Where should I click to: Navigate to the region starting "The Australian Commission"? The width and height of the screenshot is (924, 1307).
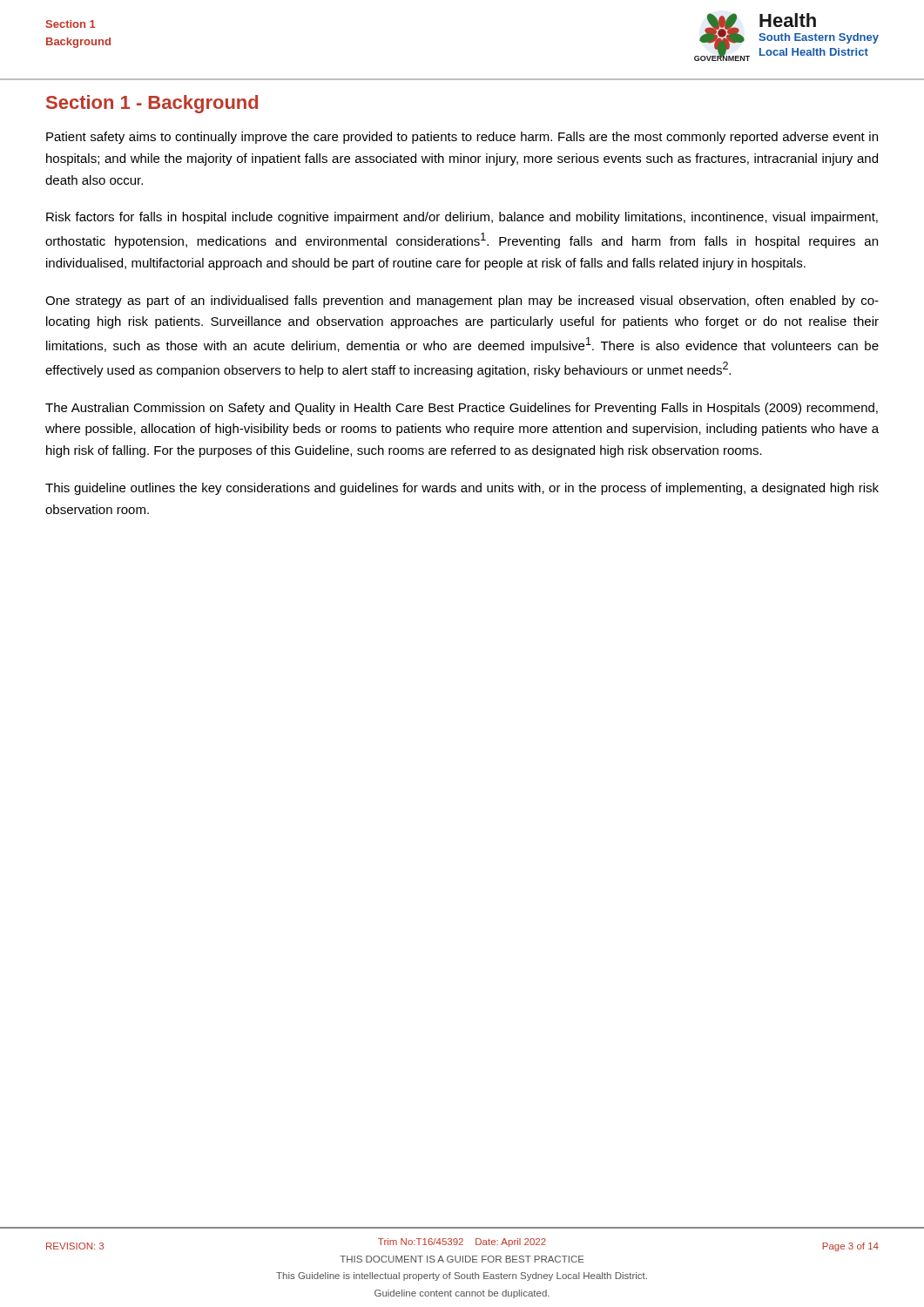[462, 428]
